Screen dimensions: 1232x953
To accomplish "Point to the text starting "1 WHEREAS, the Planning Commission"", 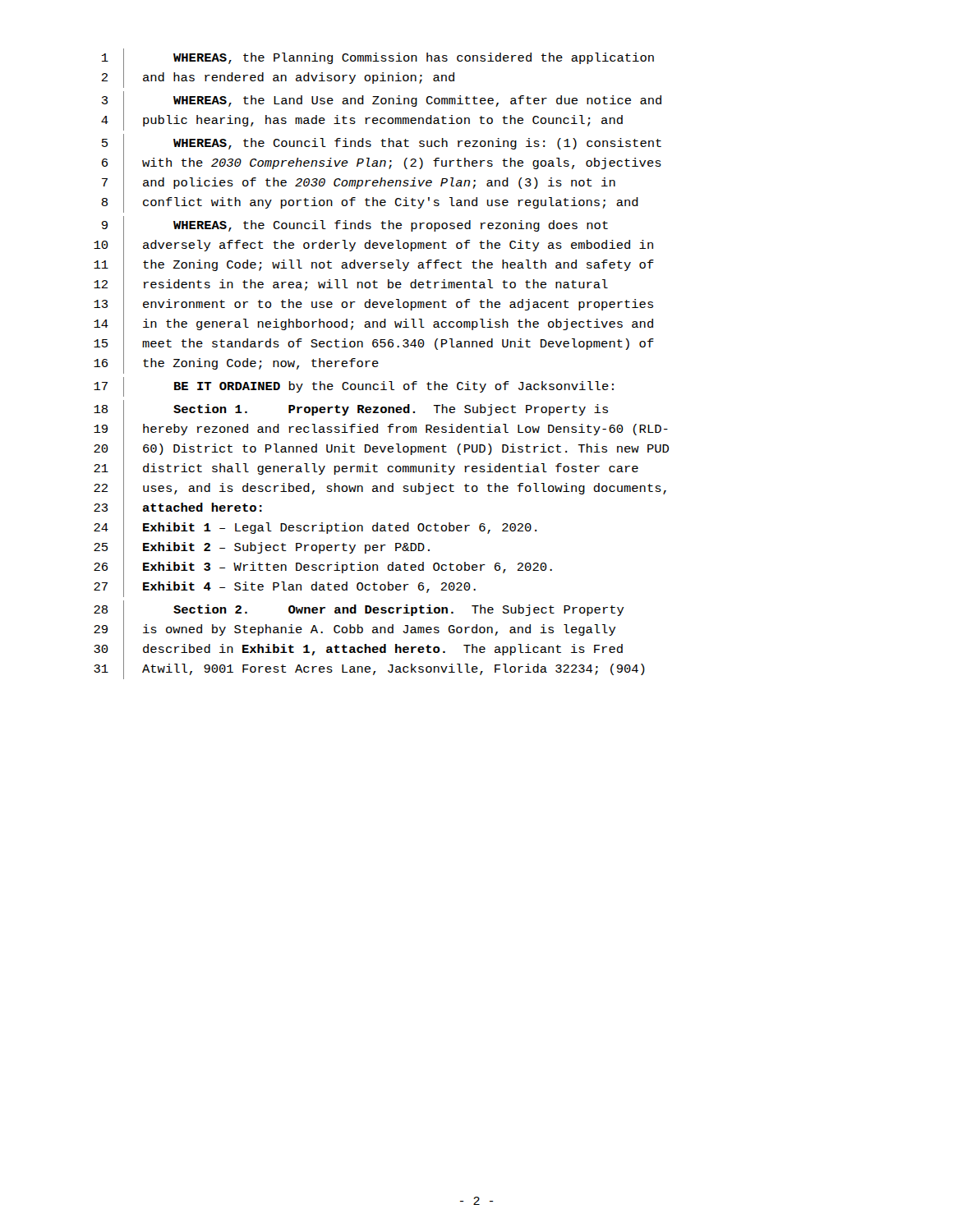I will tap(485, 58).
